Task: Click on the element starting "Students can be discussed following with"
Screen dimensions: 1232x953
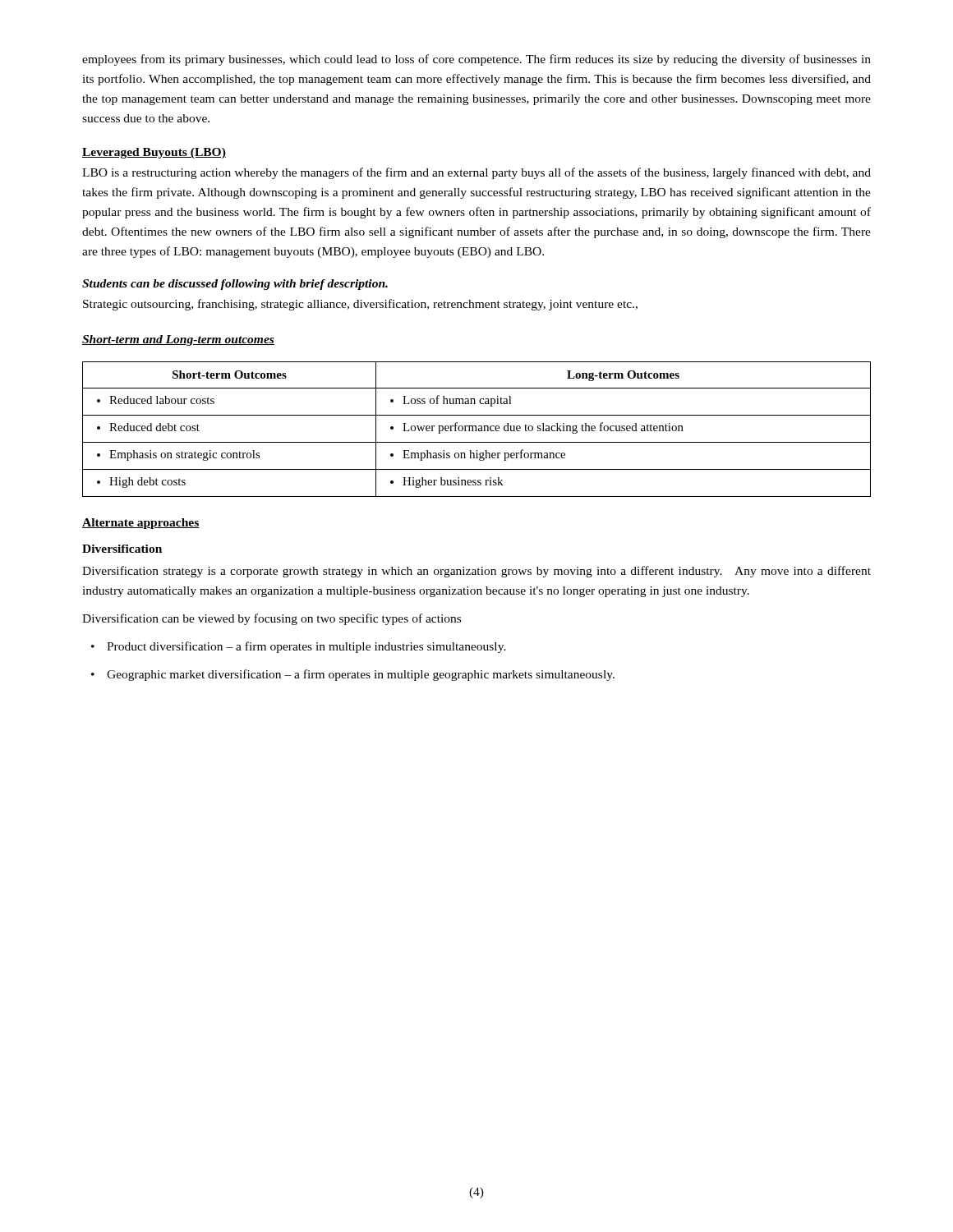Action: pyautogui.click(x=235, y=283)
